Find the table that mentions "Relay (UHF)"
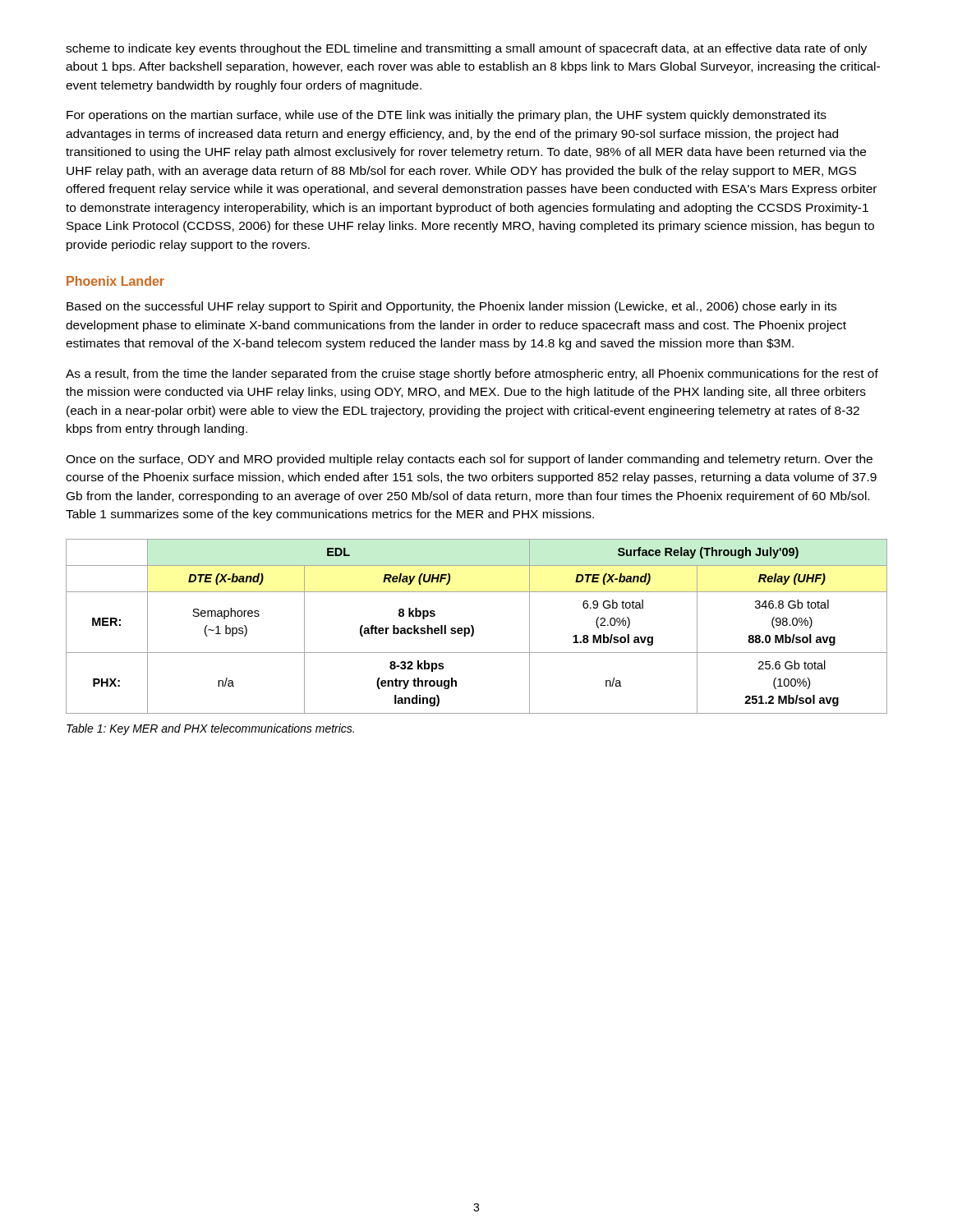This screenshot has width=953, height=1232. [476, 626]
